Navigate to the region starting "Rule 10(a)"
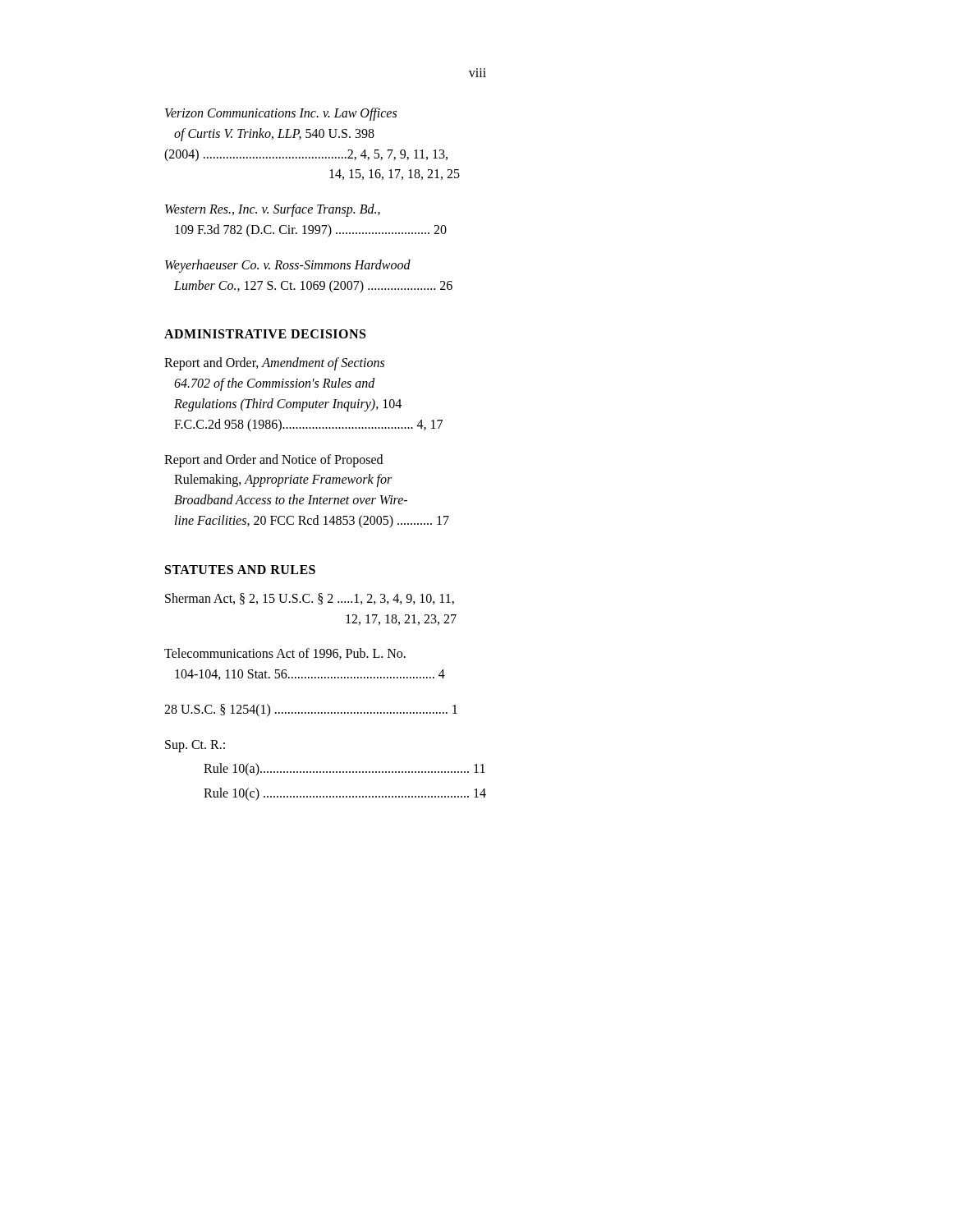 tap(345, 768)
